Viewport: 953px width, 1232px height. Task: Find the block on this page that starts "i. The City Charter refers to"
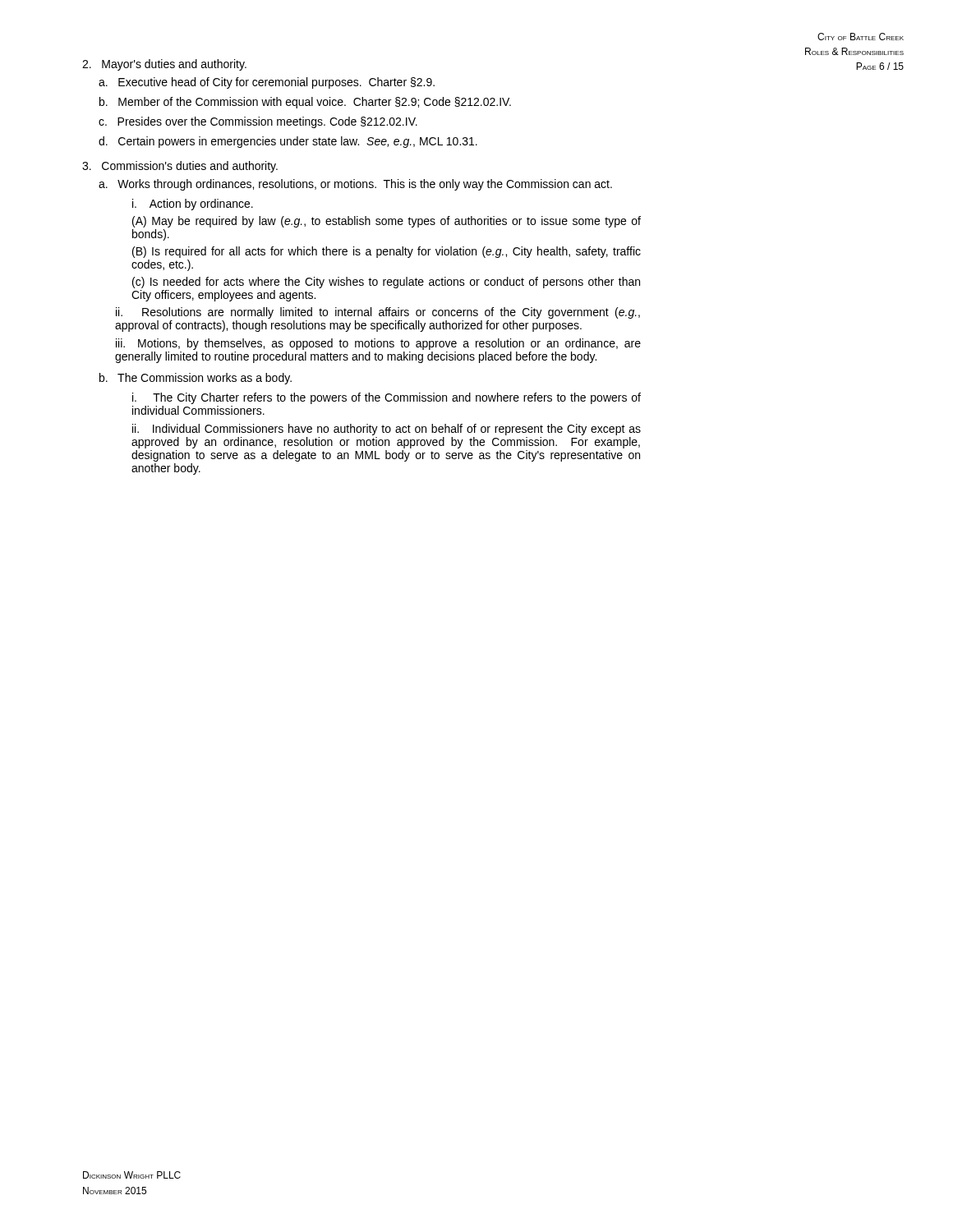pos(386,404)
